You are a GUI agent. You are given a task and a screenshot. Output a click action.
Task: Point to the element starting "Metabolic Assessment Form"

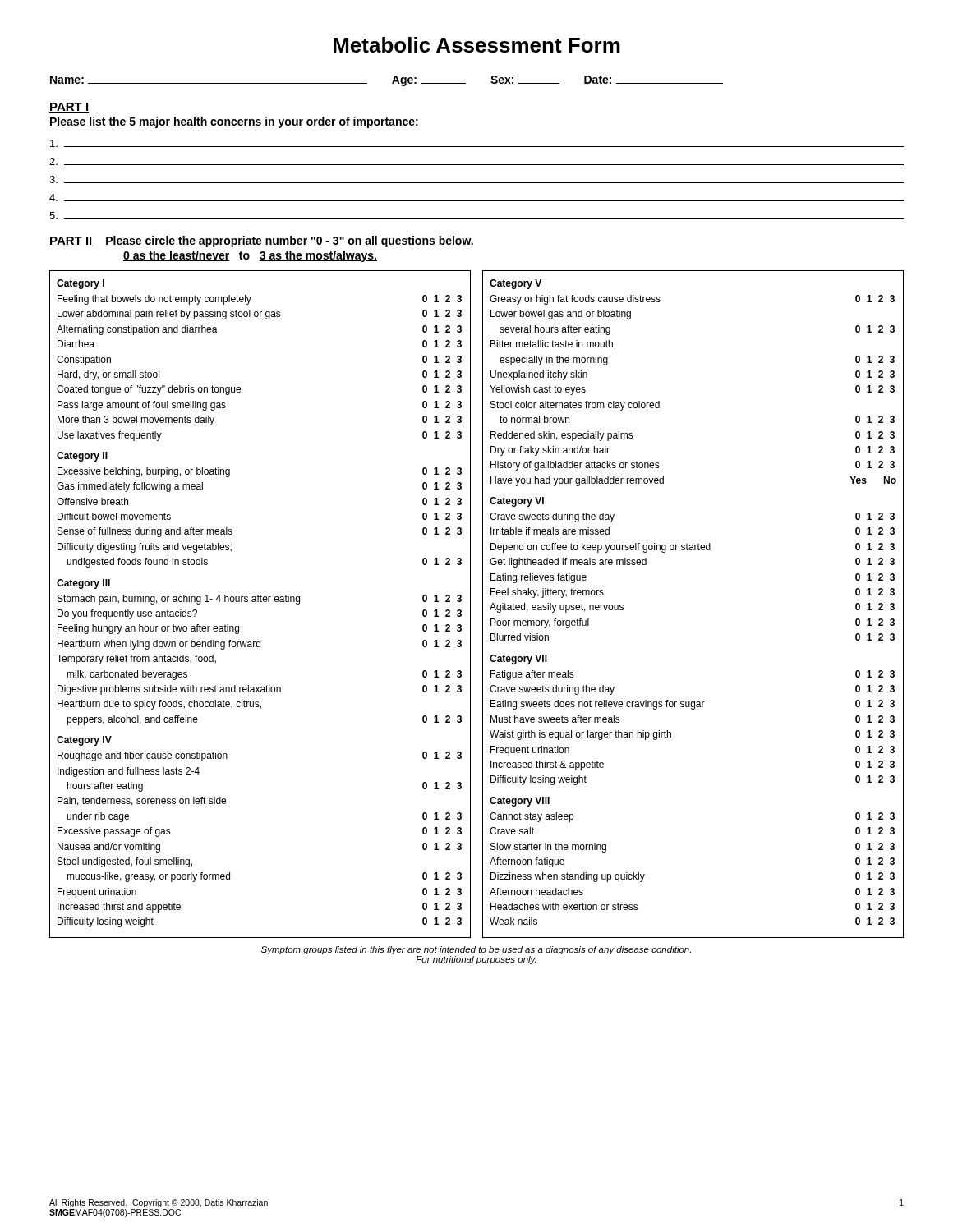tap(476, 46)
